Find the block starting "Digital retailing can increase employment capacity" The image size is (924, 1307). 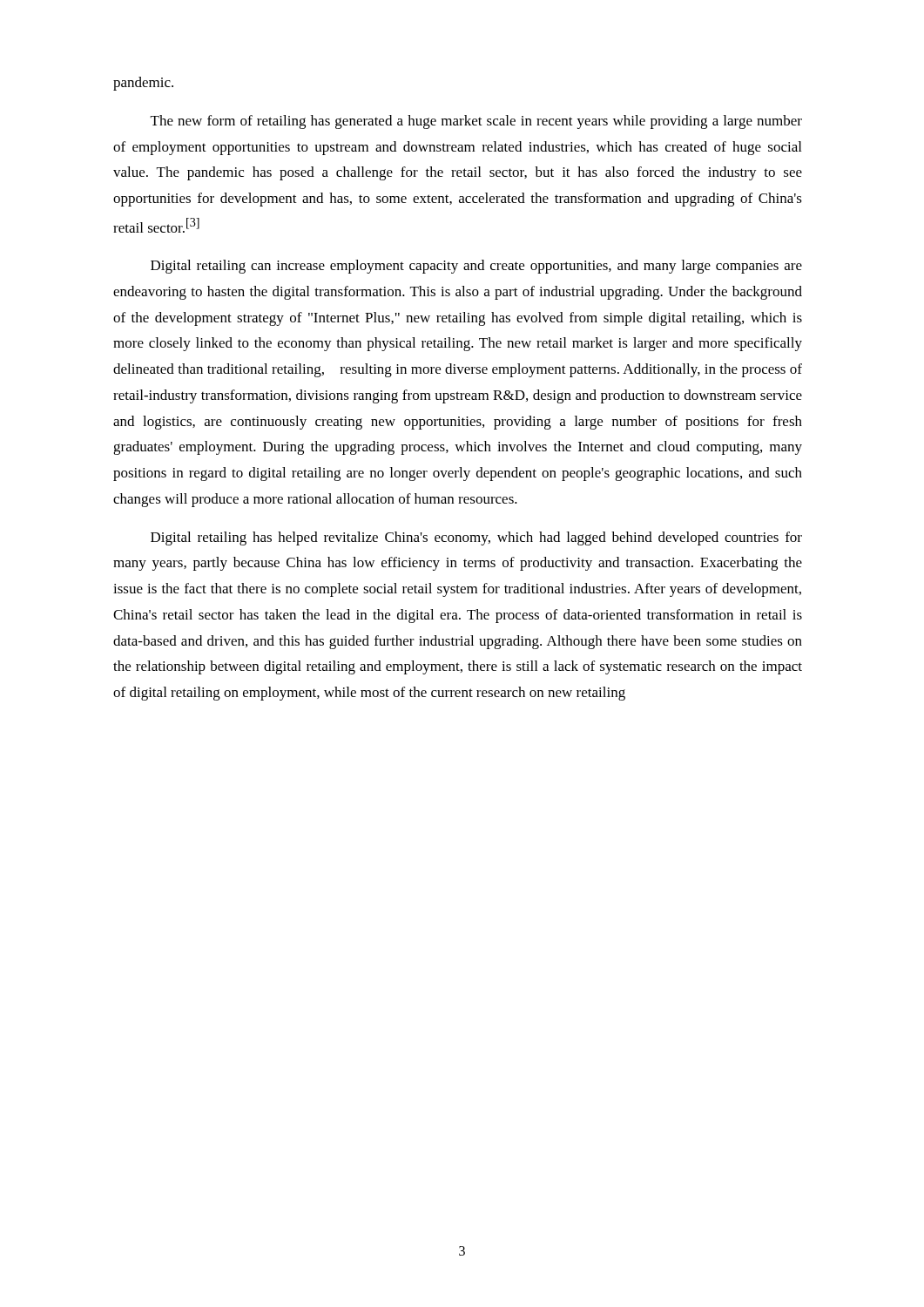(x=458, y=382)
